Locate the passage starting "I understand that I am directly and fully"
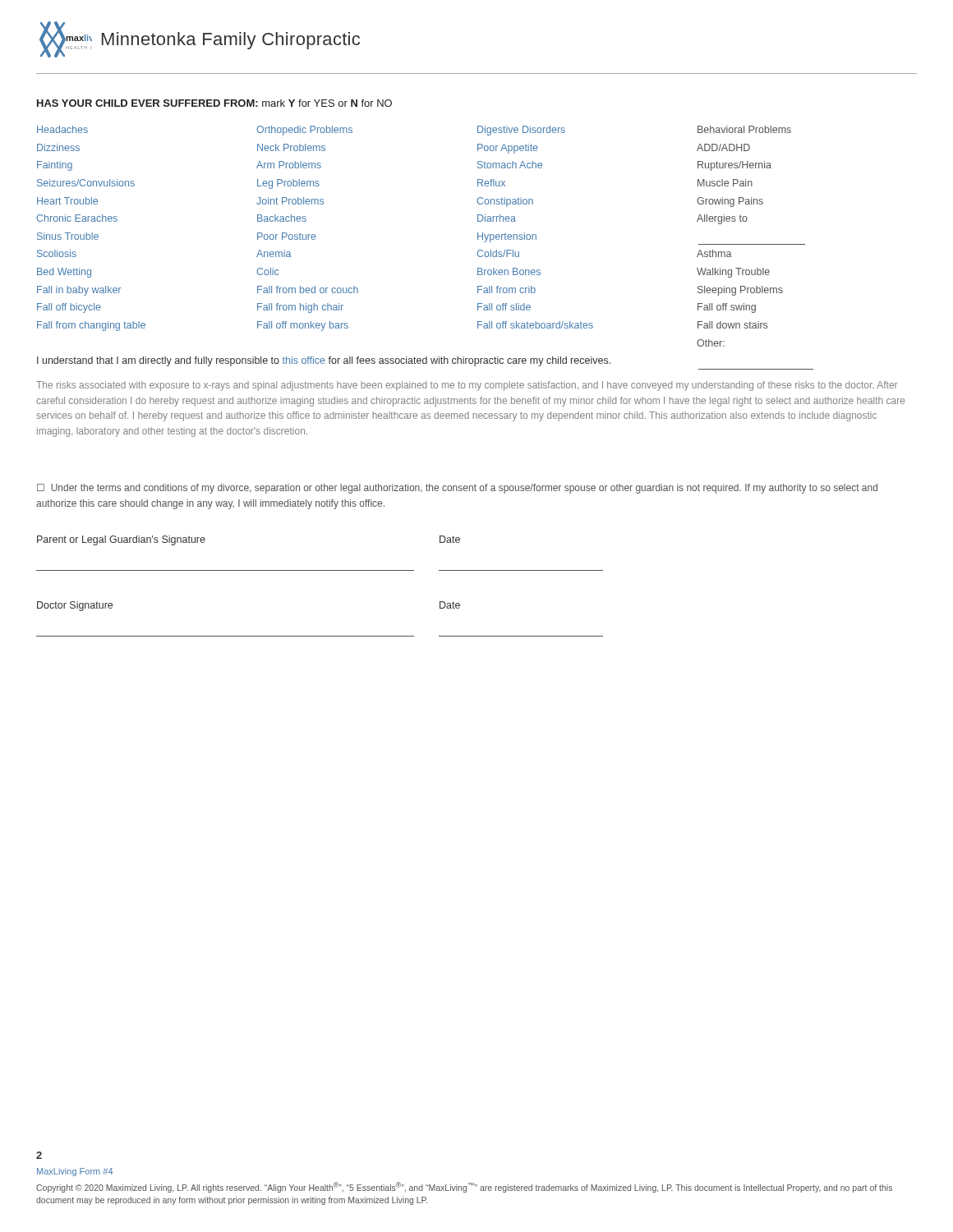953x1232 pixels. click(324, 361)
